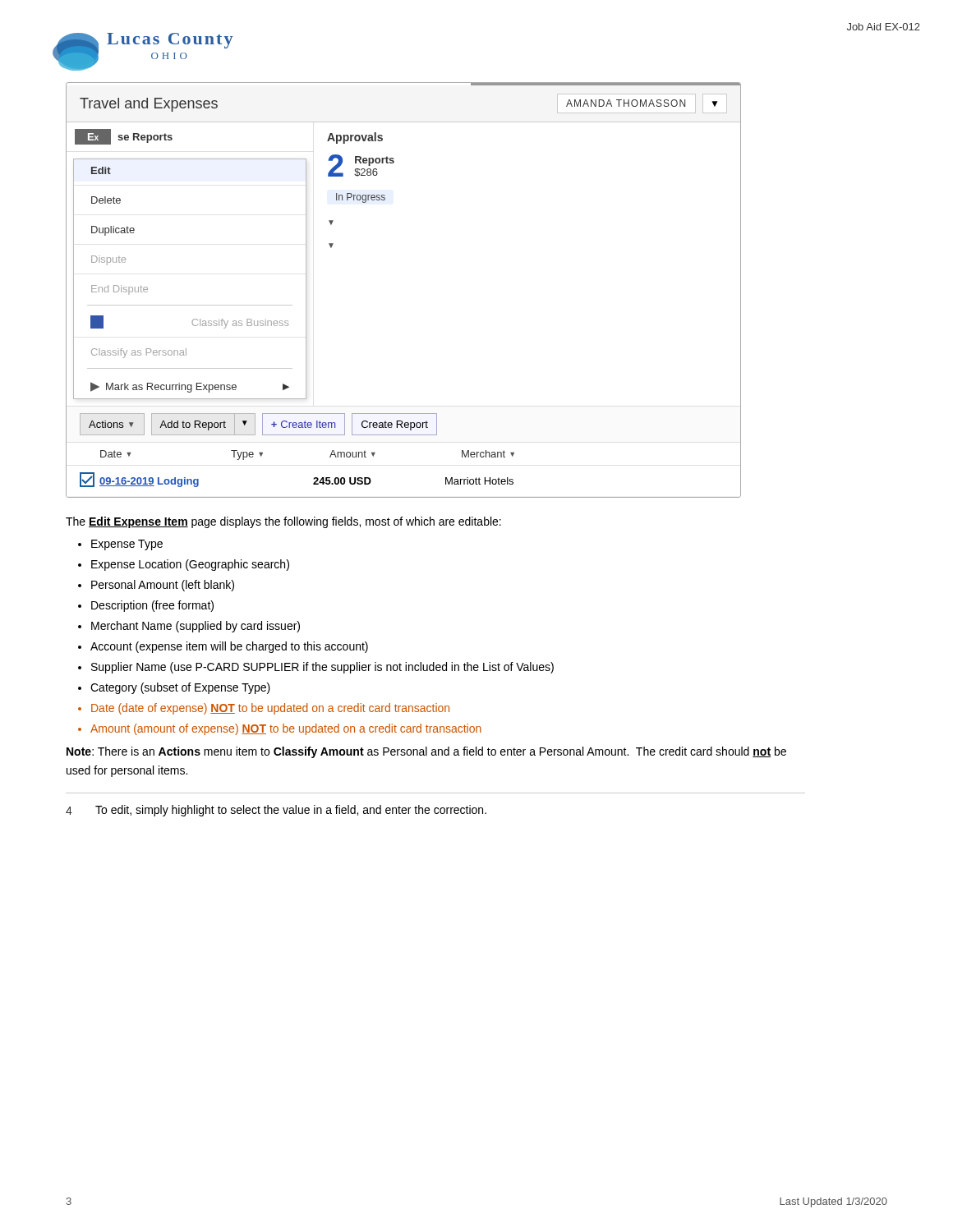953x1232 pixels.
Task: Find the text block containing "To edit, simply highlight"
Action: 291,810
